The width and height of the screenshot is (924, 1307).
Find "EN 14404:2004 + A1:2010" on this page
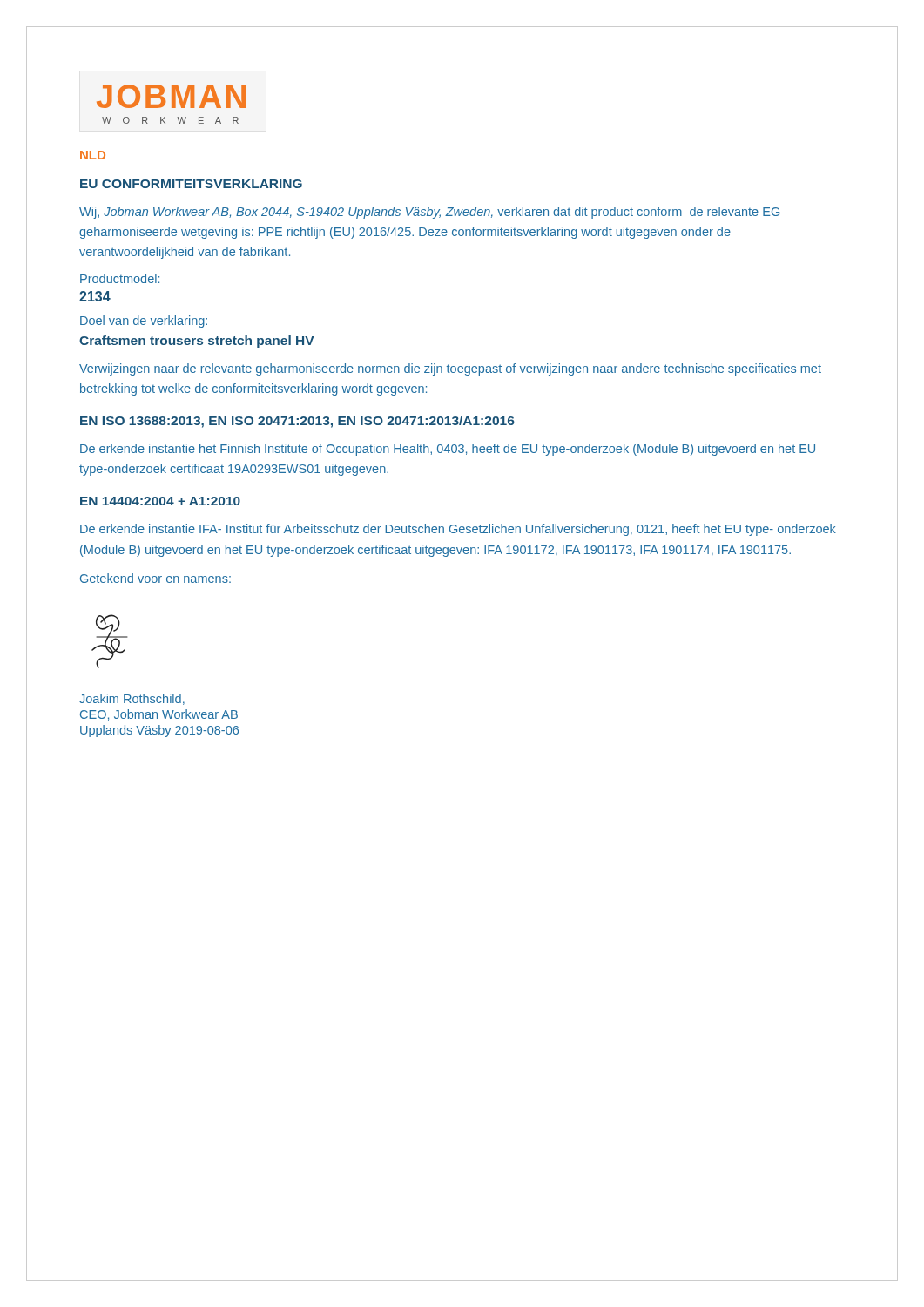(160, 501)
